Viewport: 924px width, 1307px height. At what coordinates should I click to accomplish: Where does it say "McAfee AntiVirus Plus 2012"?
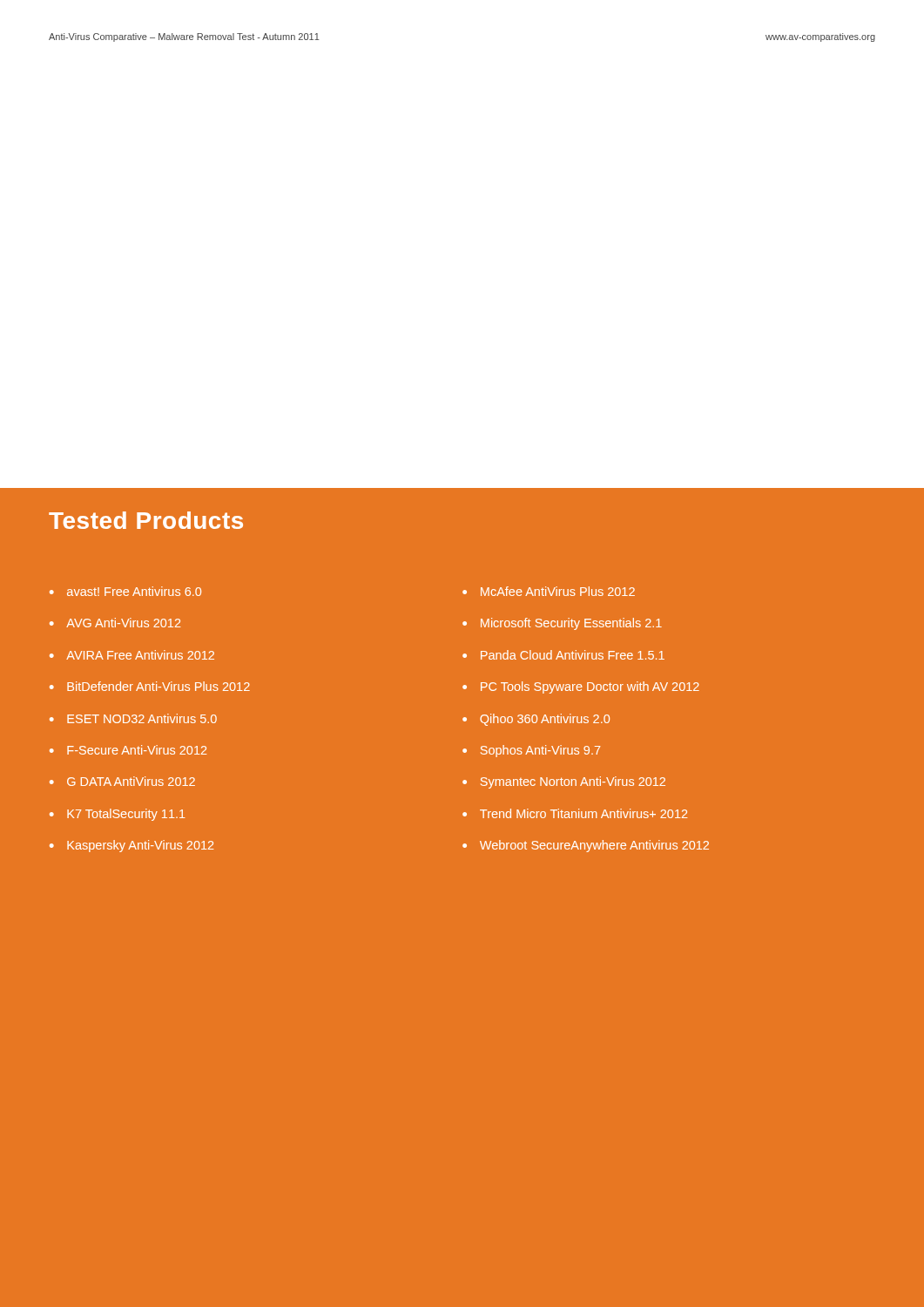[557, 592]
